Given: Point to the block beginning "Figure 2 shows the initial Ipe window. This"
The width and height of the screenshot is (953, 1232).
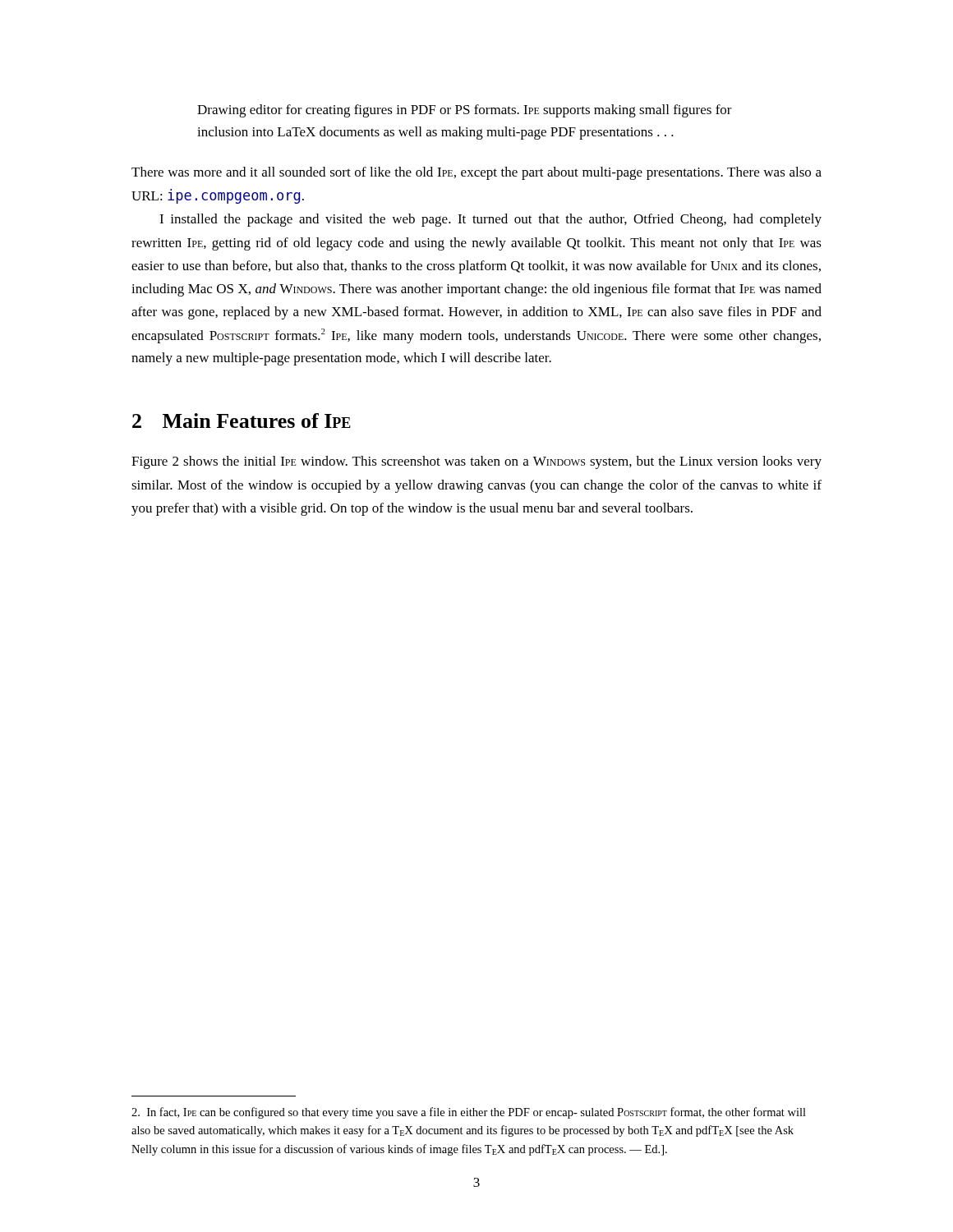Looking at the screenshot, I should pyautogui.click(x=476, y=485).
